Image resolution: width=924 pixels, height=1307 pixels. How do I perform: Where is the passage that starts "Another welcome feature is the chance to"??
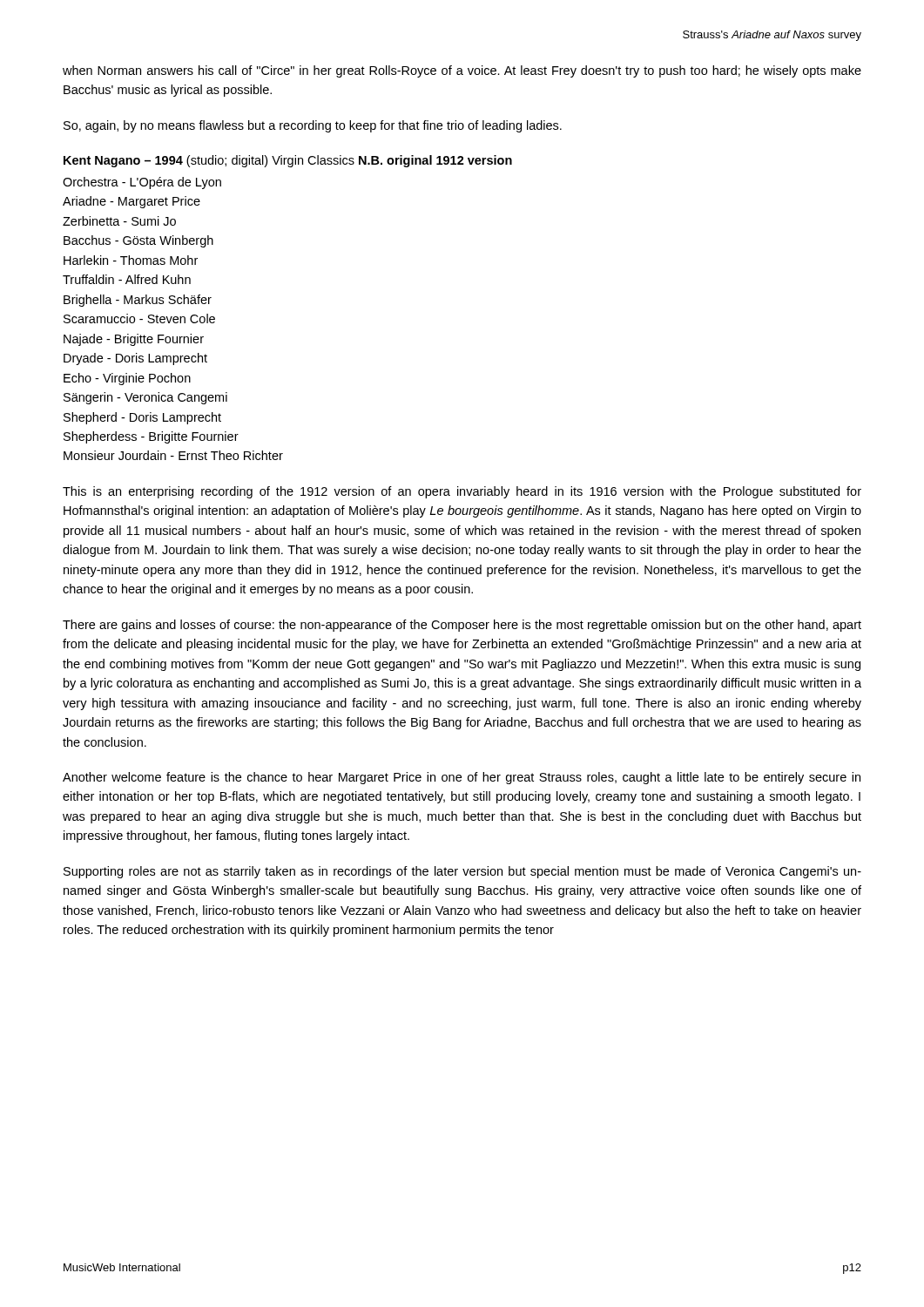pyautogui.click(x=462, y=807)
